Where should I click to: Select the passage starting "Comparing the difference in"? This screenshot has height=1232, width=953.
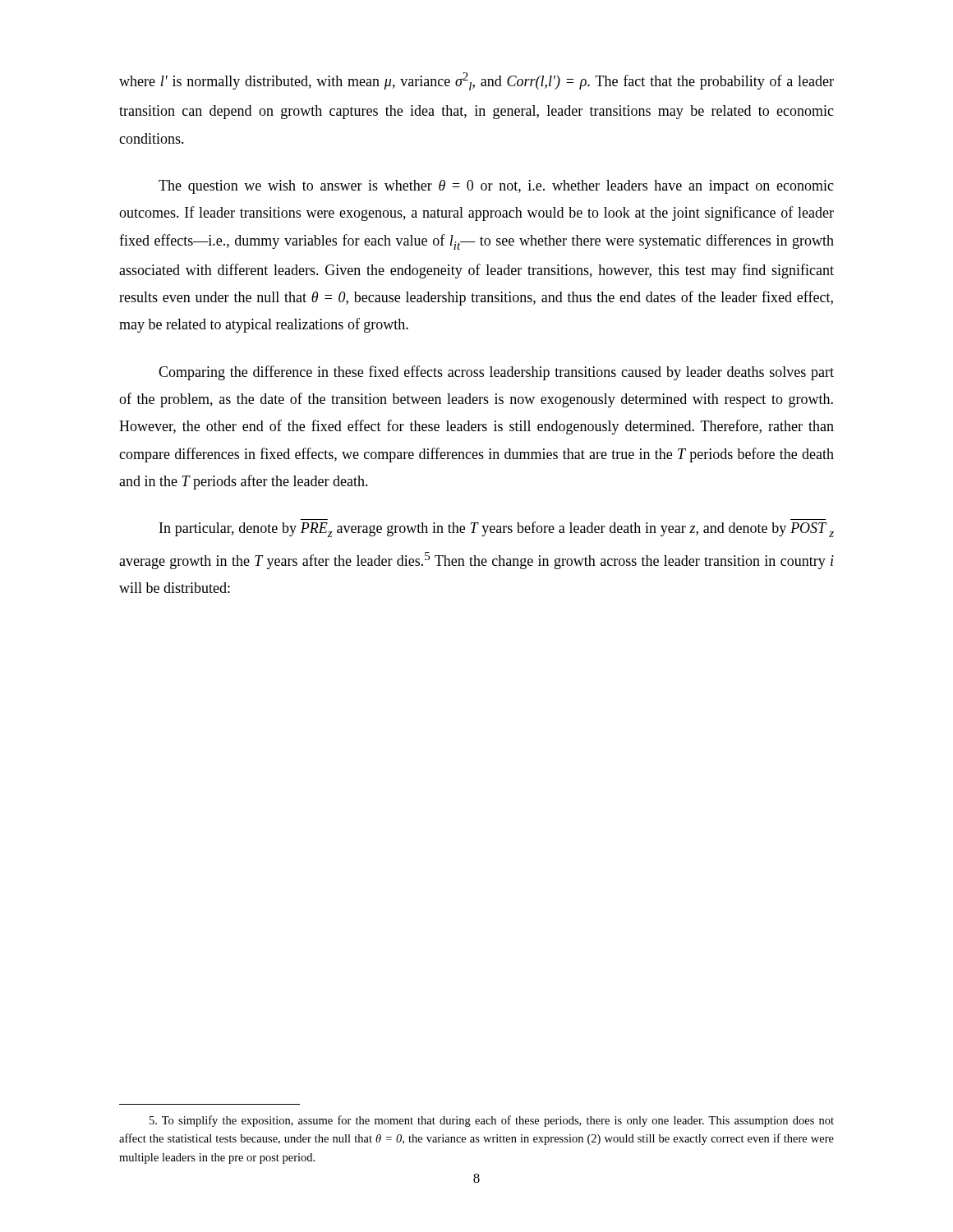(x=476, y=427)
